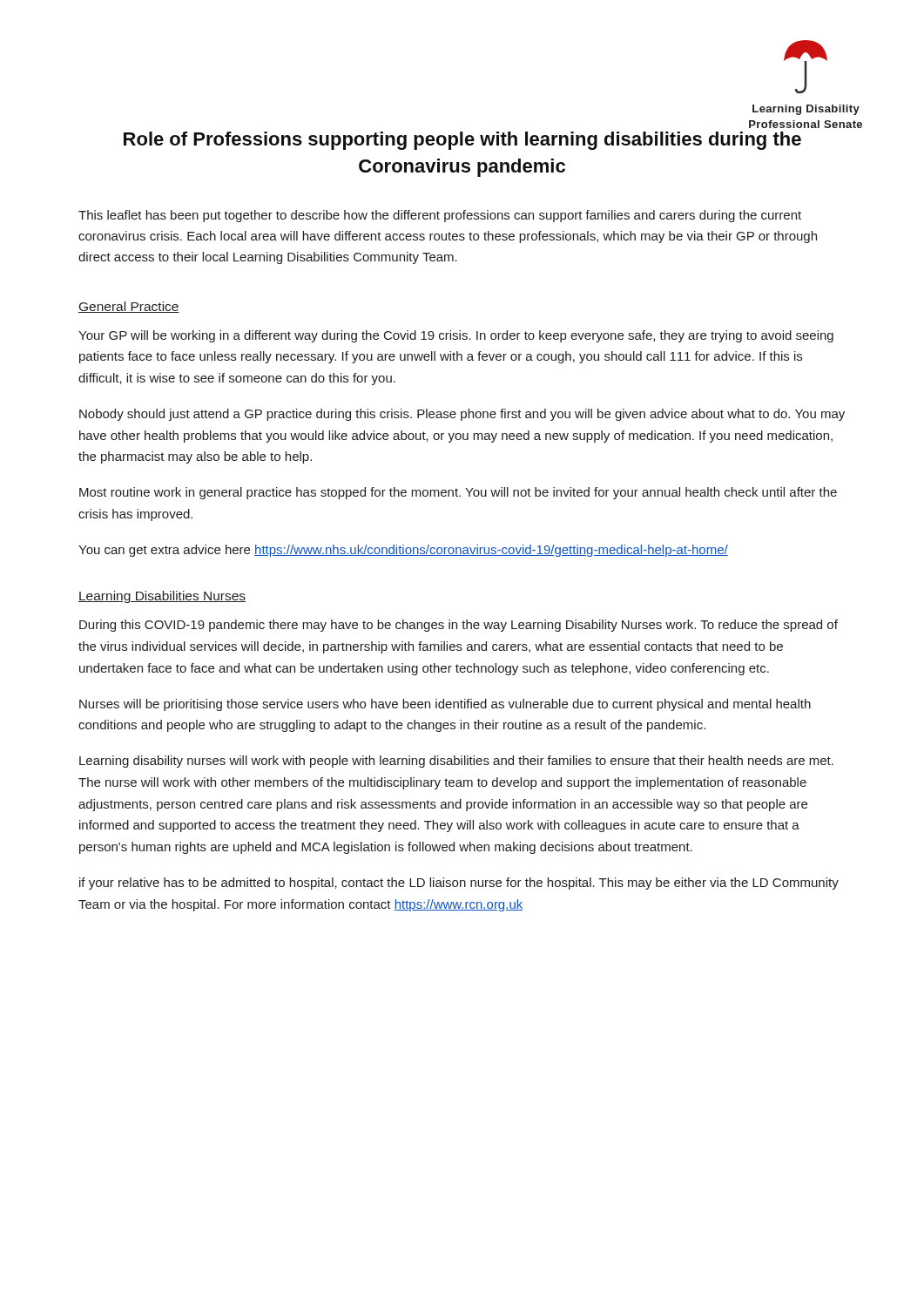Locate the title that says "Role of Professions supporting"

[x=462, y=153]
